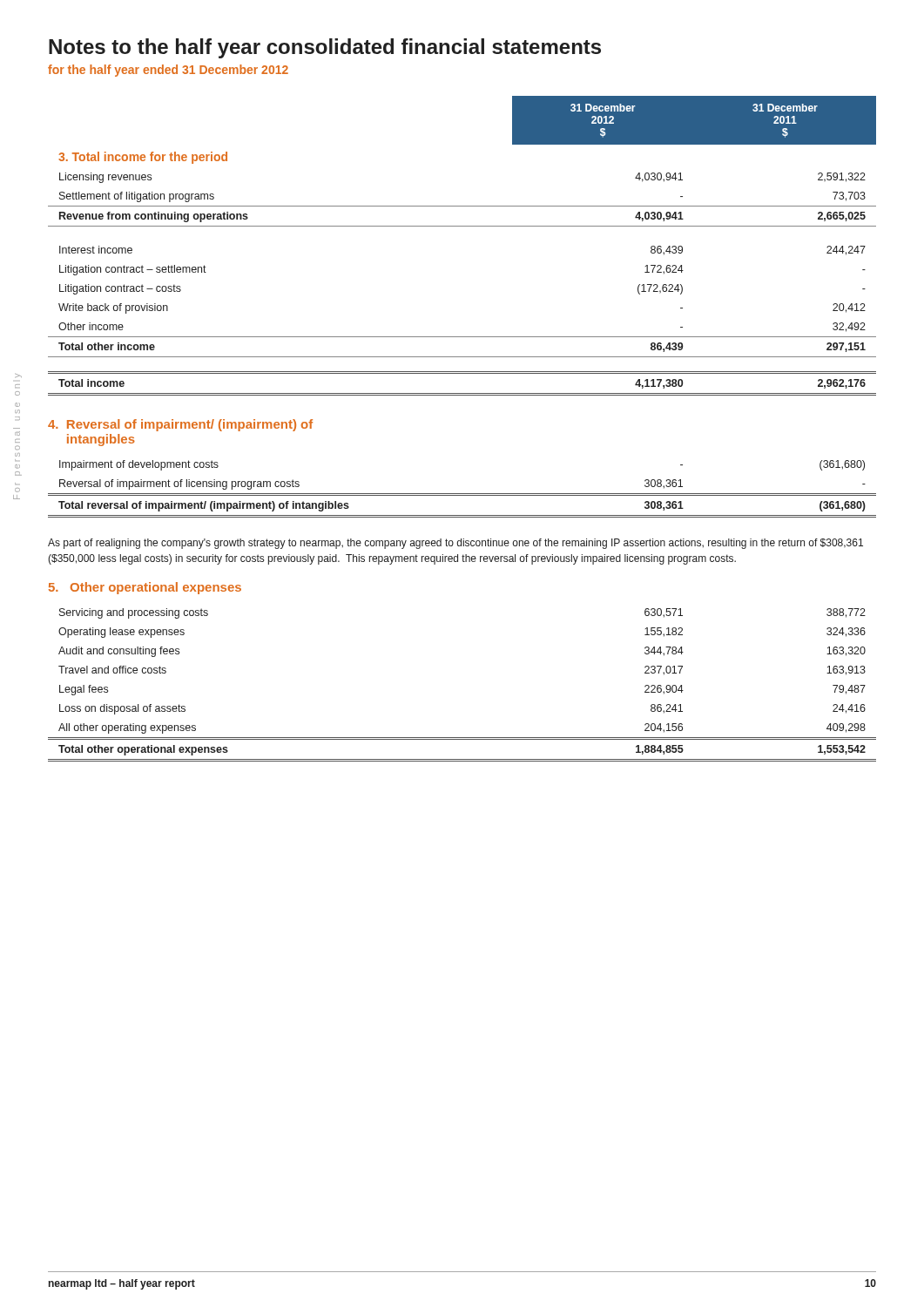Find the section header on this page that starts "for the half year"
Viewport: 924px width, 1307px height.
(168, 70)
